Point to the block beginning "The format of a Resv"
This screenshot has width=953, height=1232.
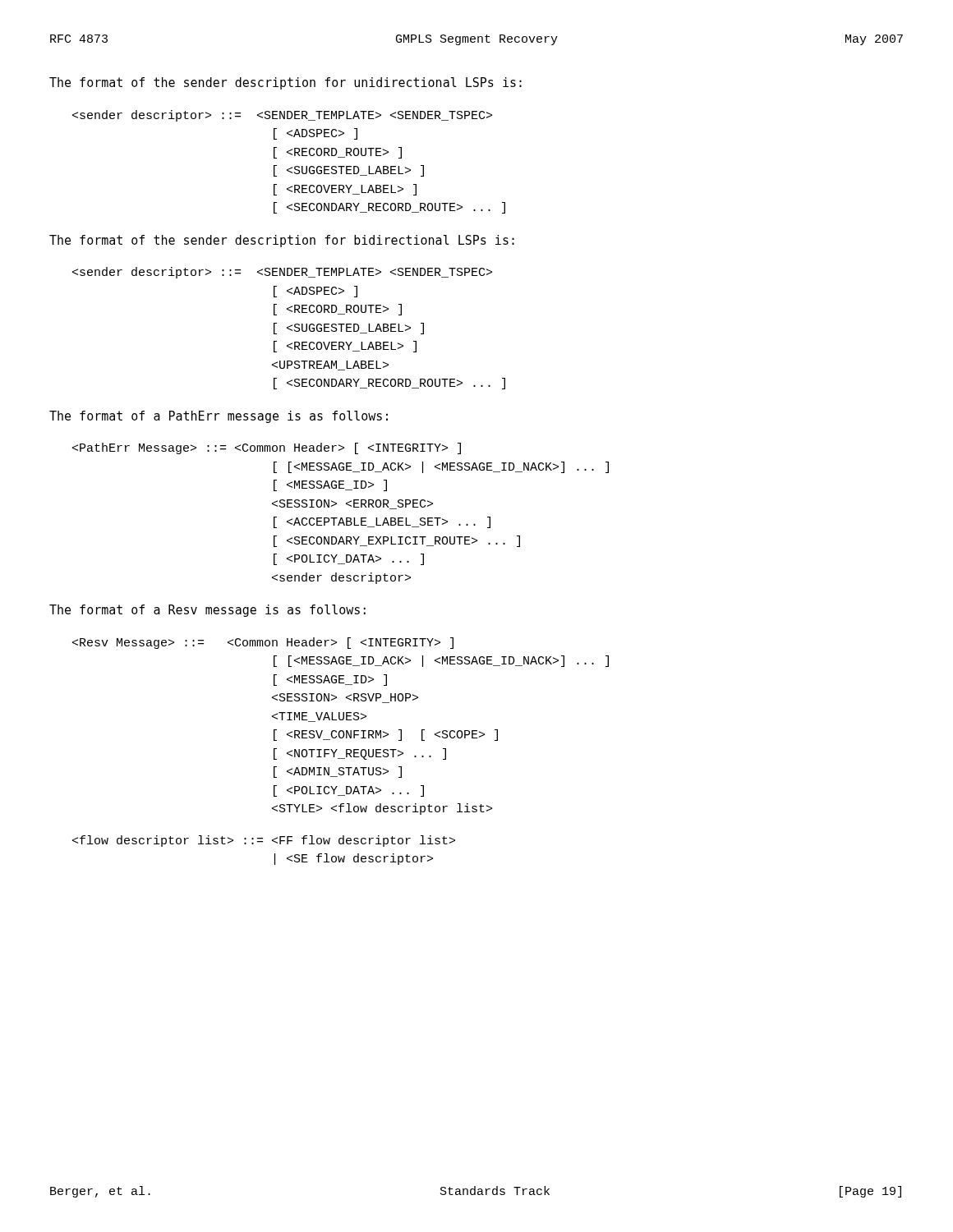[209, 610]
